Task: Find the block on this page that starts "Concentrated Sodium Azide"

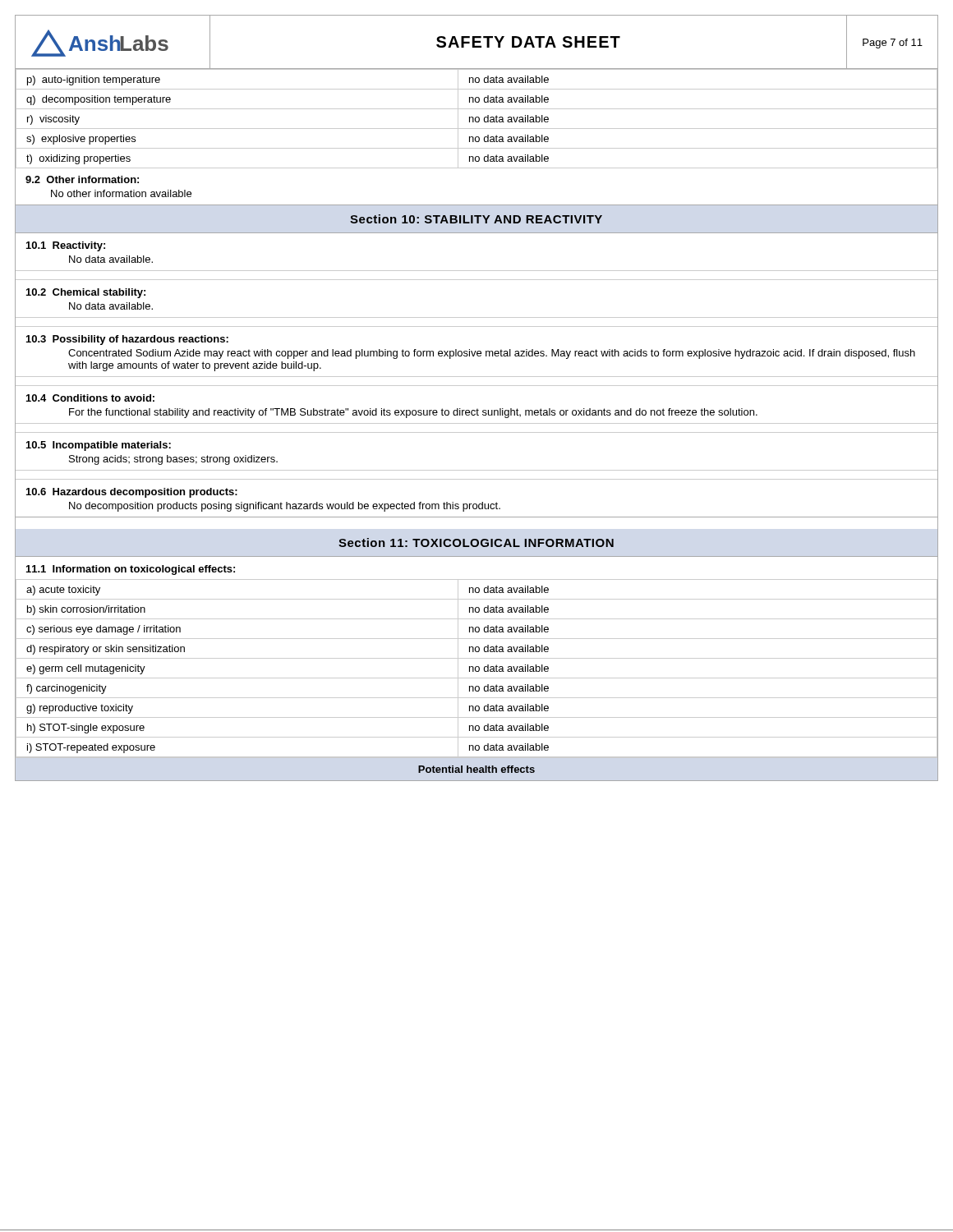Action: [x=492, y=359]
